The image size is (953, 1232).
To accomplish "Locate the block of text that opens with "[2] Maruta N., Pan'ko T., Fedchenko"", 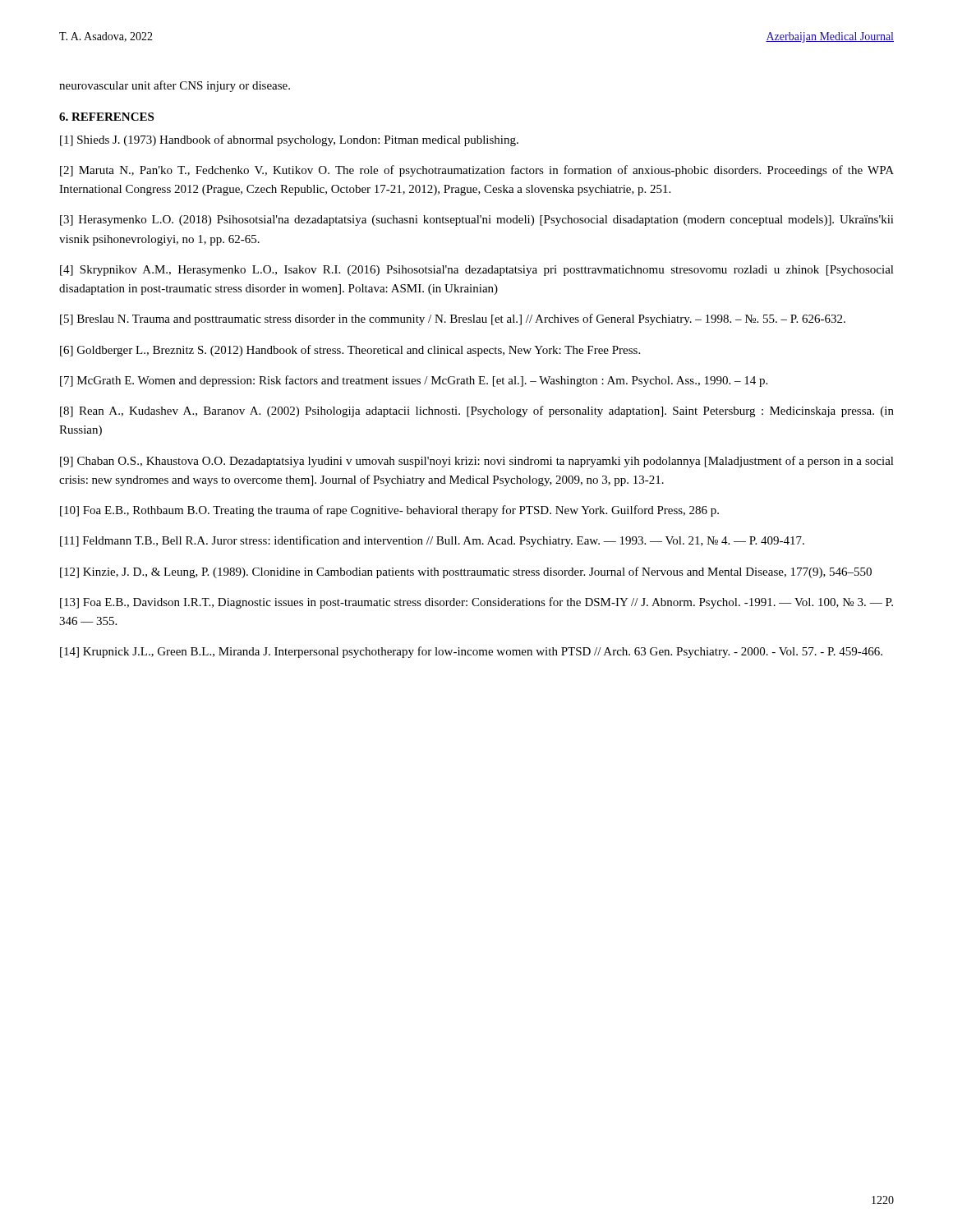I will [x=476, y=179].
